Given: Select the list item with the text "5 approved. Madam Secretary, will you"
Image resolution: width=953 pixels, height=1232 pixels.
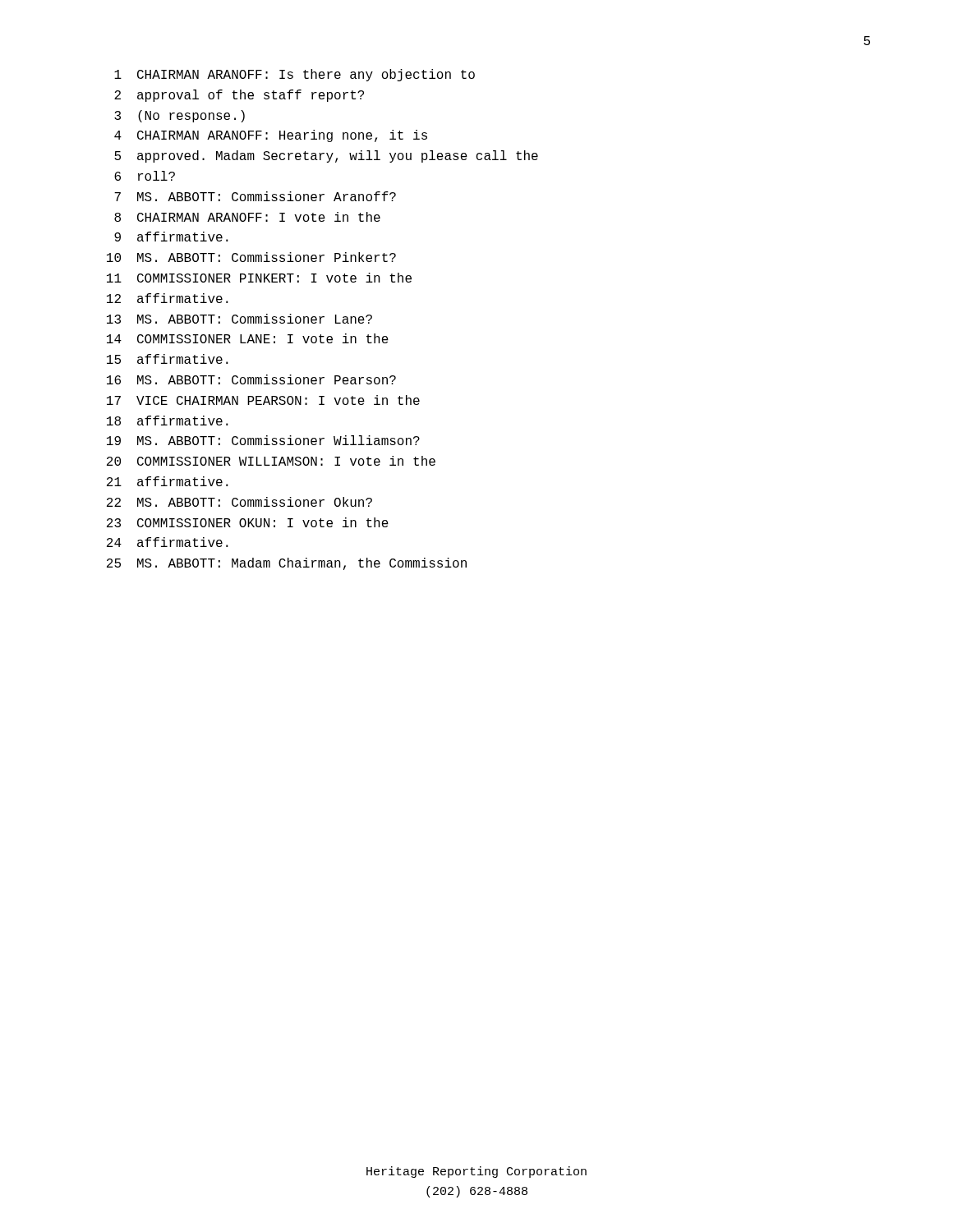Looking at the screenshot, I should pos(476,157).
